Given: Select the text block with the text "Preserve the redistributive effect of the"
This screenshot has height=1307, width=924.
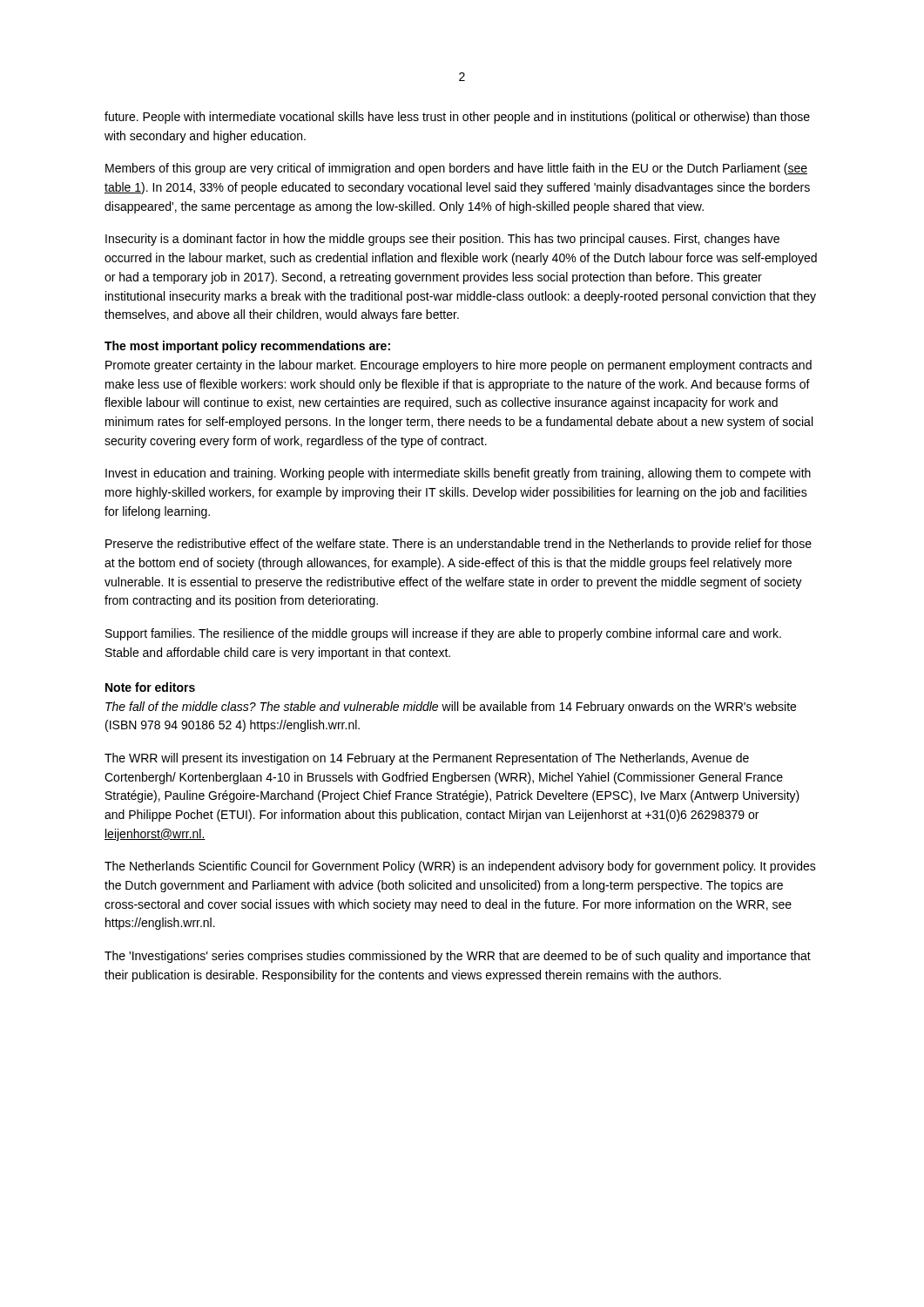Looking at the screenshot, I should (x=458, y=572).
